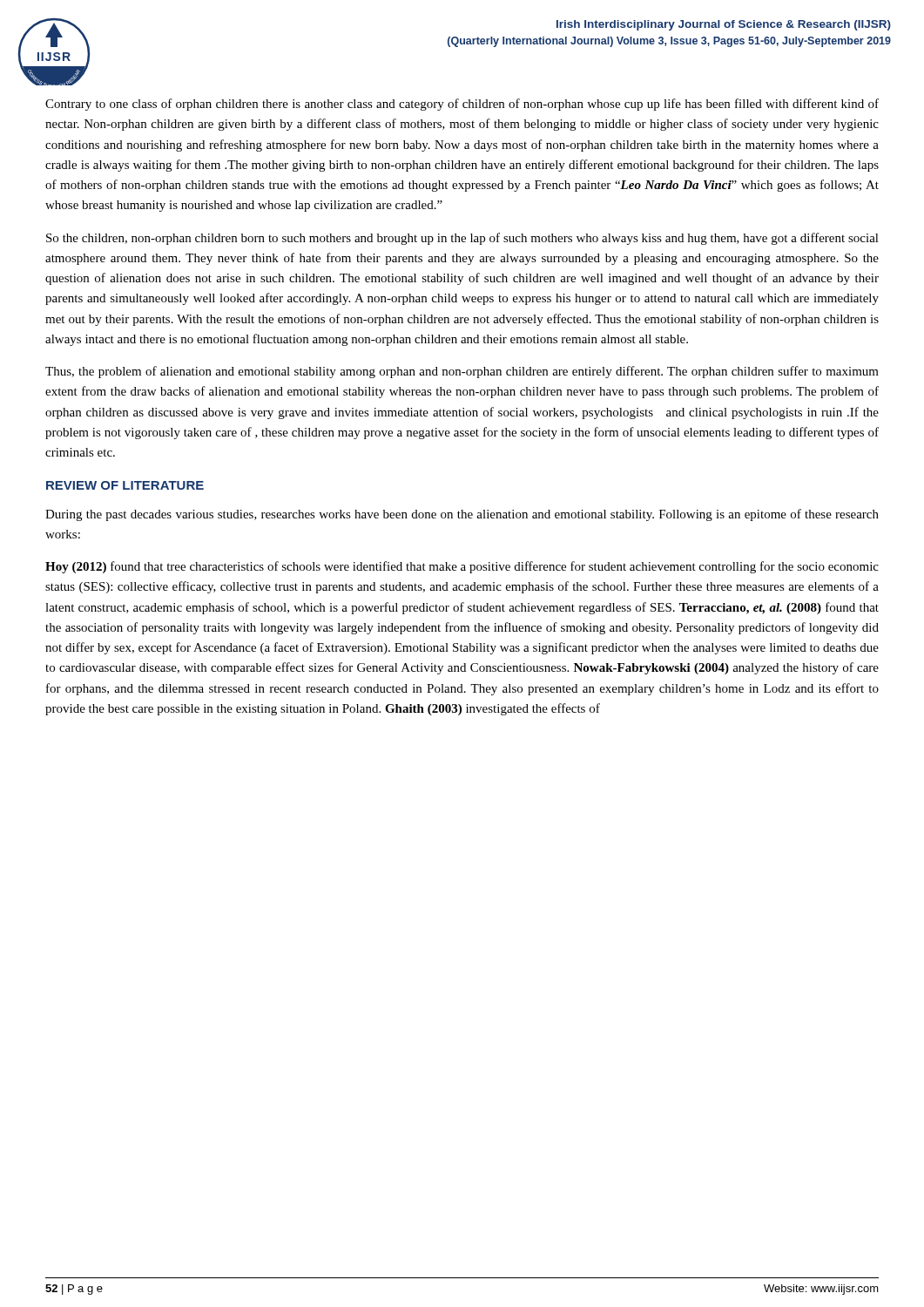This screenshot has width=924, height=1307.
Task: Navigate to the text block starting "During the past decades"
Action: tap(462, 524)
